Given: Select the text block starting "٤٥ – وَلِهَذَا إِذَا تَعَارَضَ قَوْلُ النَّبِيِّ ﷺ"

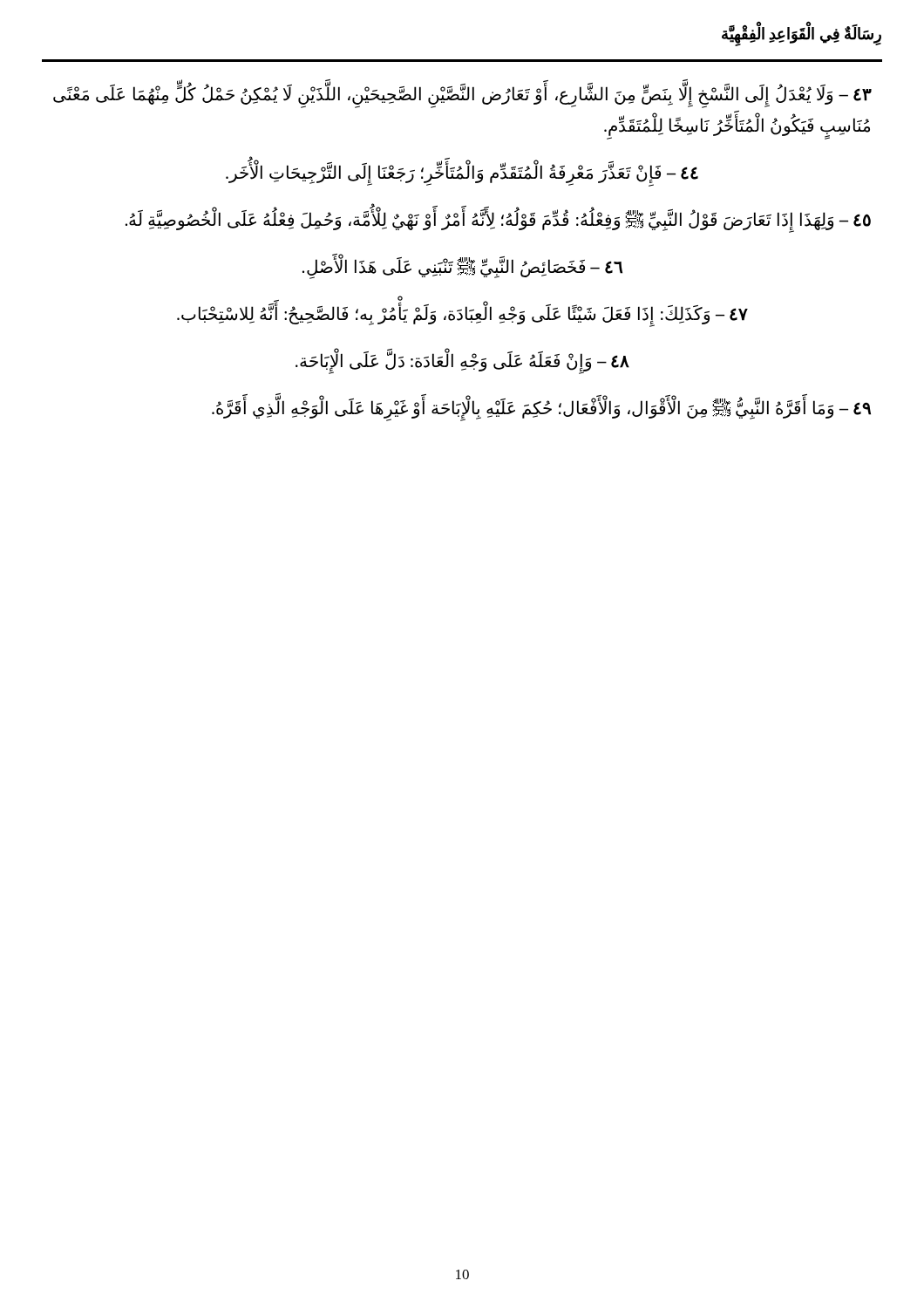Looking at the screenshot, I should [498, 220].
